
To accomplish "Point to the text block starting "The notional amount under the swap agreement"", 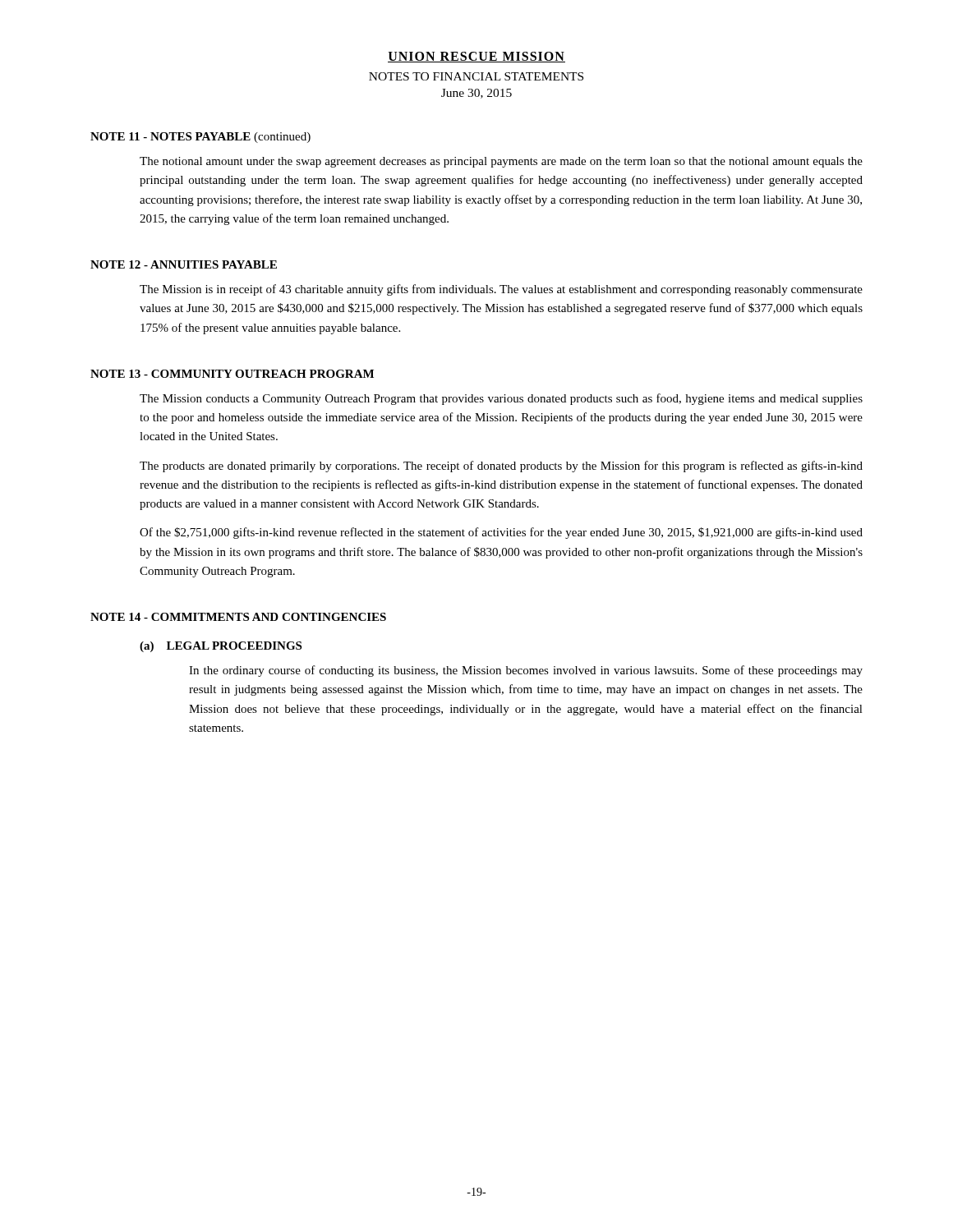I will coord(501,190).
